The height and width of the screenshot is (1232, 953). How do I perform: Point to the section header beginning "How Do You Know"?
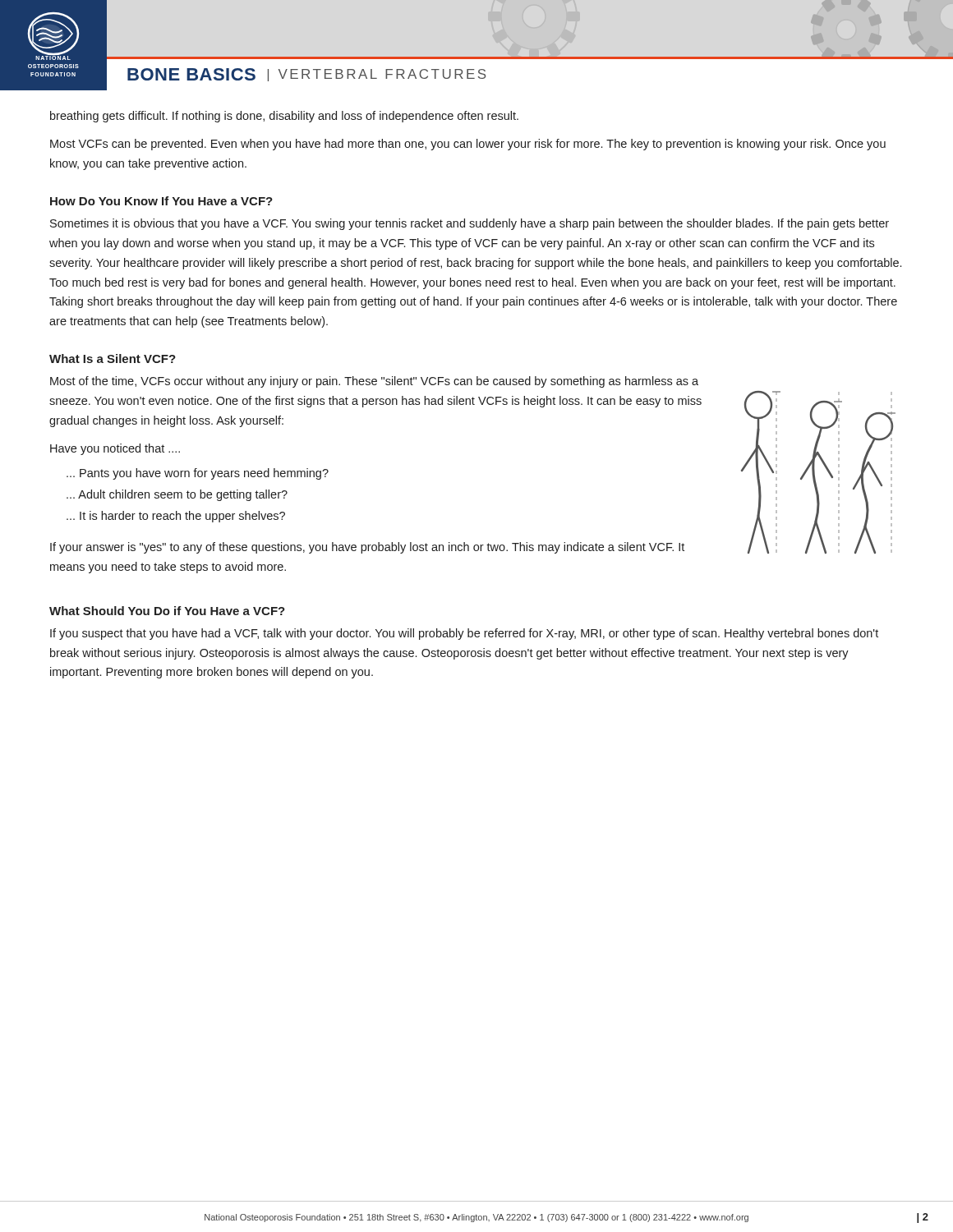(x=161, y=201)
